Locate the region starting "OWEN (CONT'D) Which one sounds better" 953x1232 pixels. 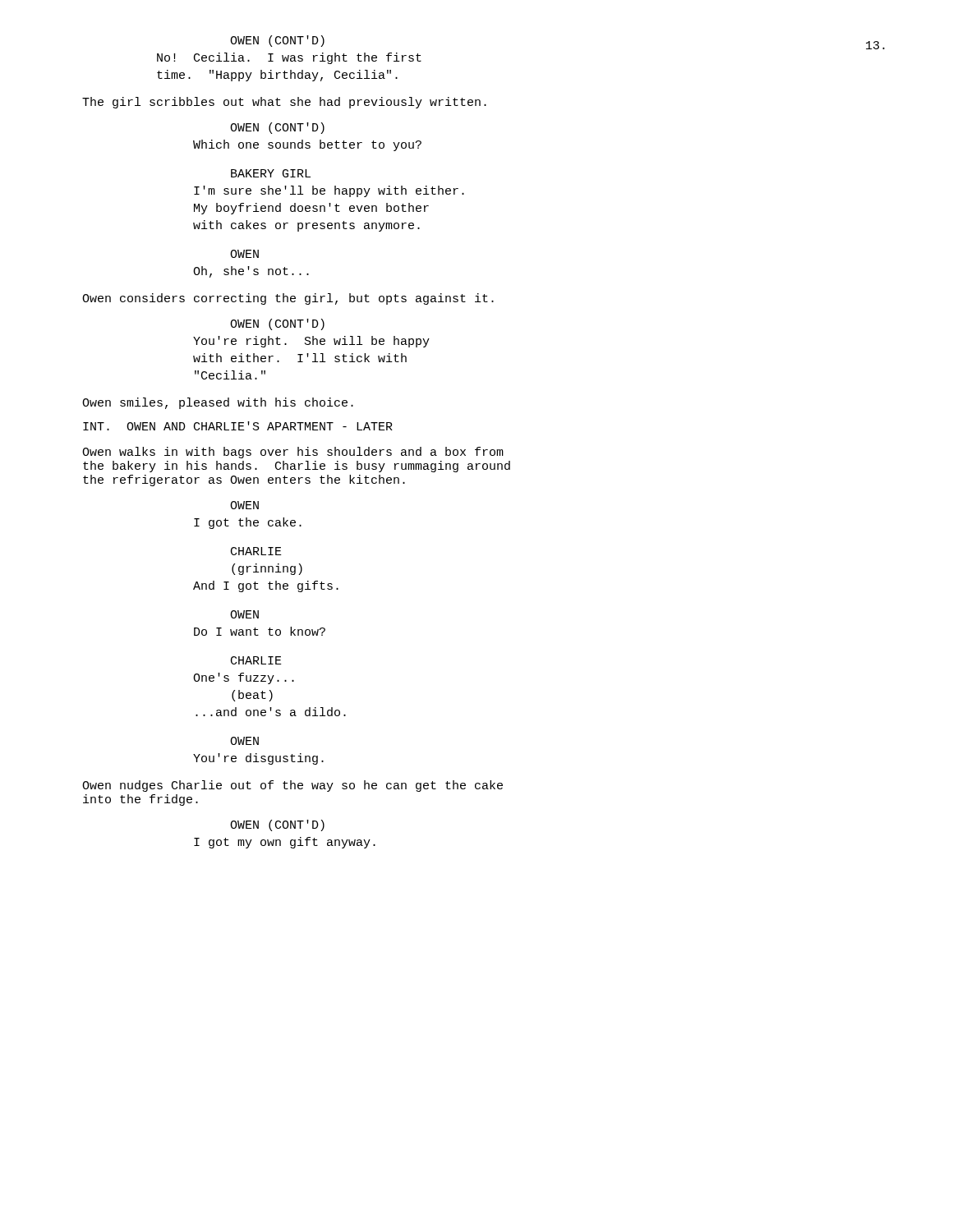tap(252, 137)
